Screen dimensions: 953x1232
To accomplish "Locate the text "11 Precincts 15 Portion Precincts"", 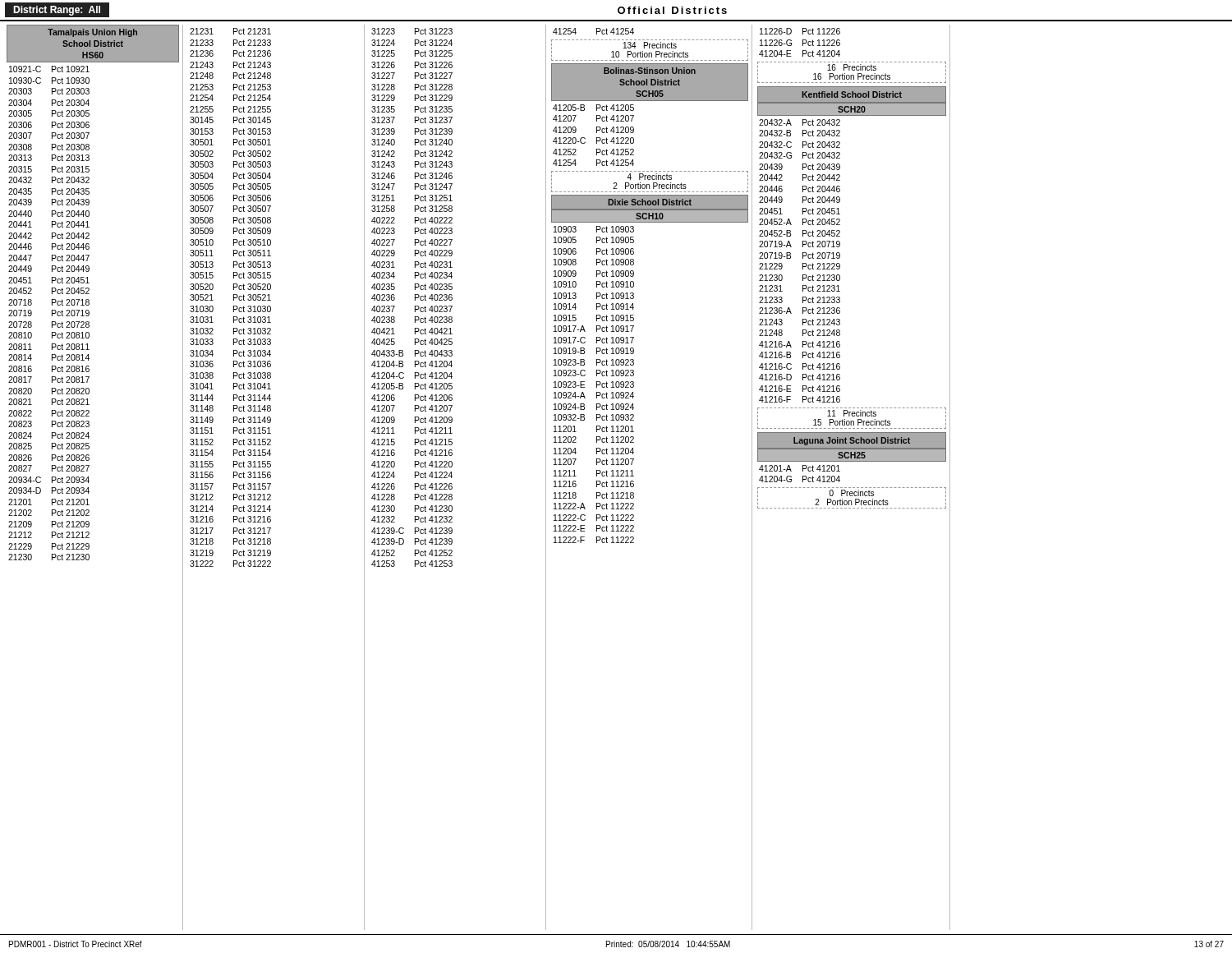I will pos(852,418).
